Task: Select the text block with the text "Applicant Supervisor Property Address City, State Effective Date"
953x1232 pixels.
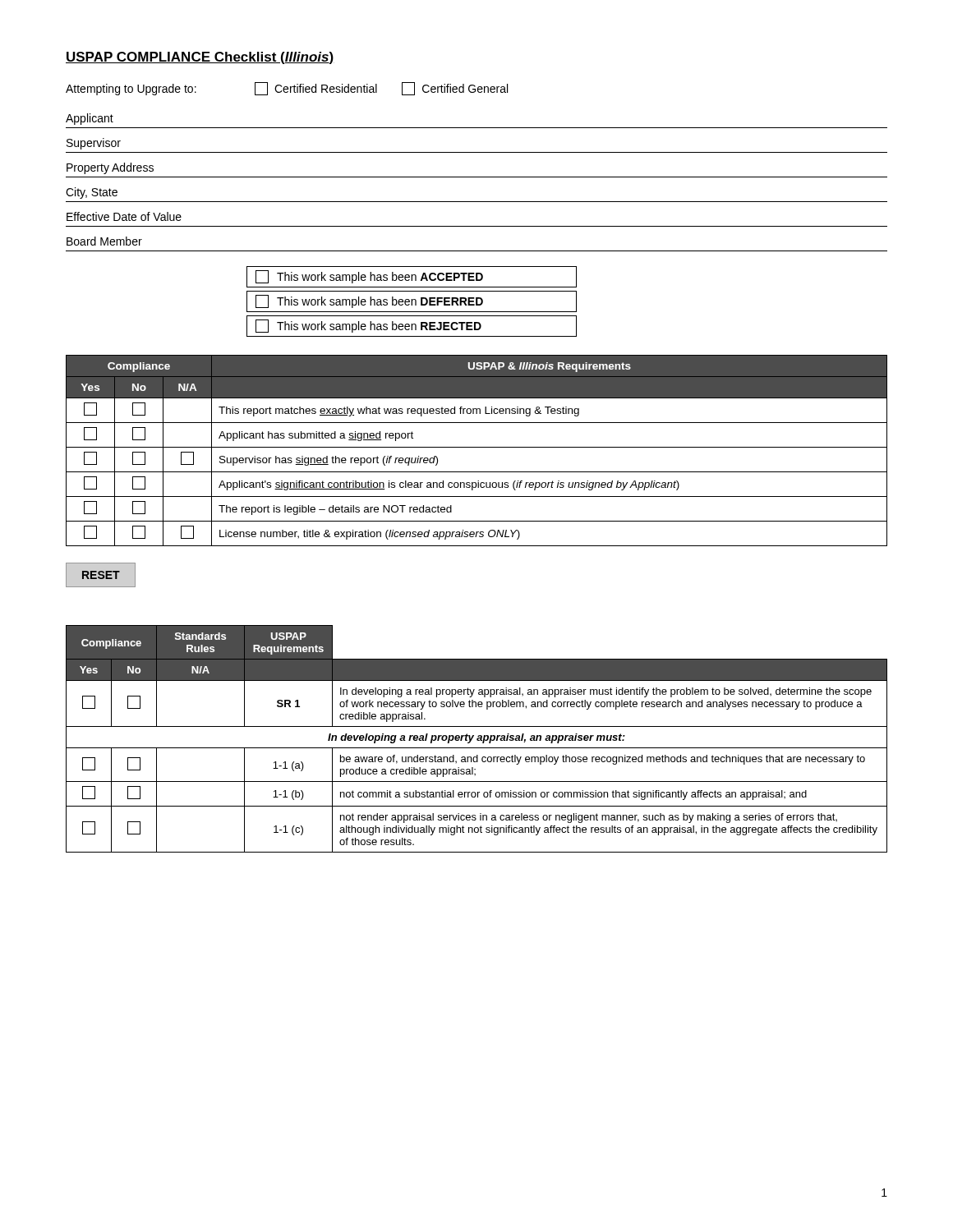Action: (476, 182)
